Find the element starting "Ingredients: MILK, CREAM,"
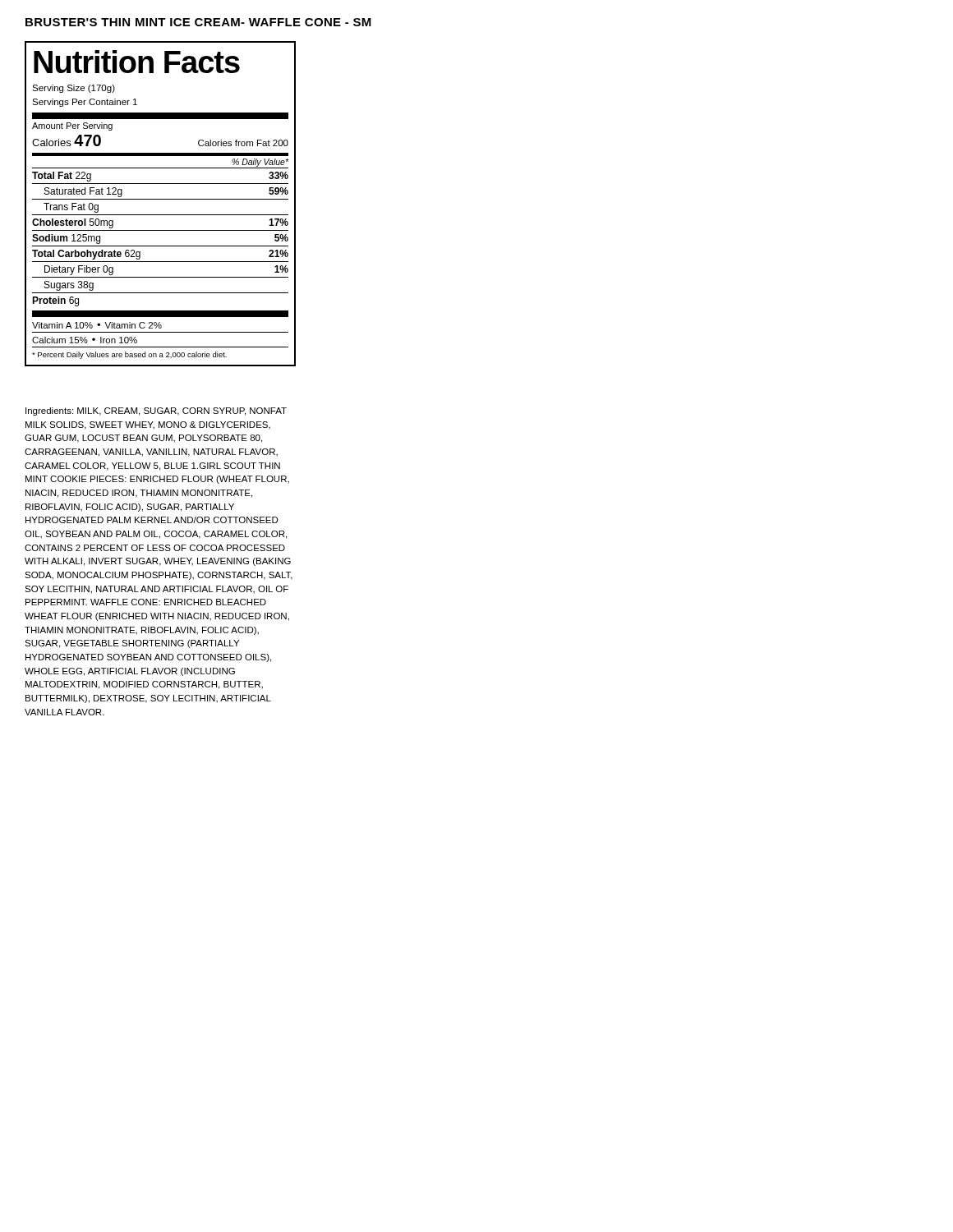This screenshot has height=1232, width=953. [159, 561]
